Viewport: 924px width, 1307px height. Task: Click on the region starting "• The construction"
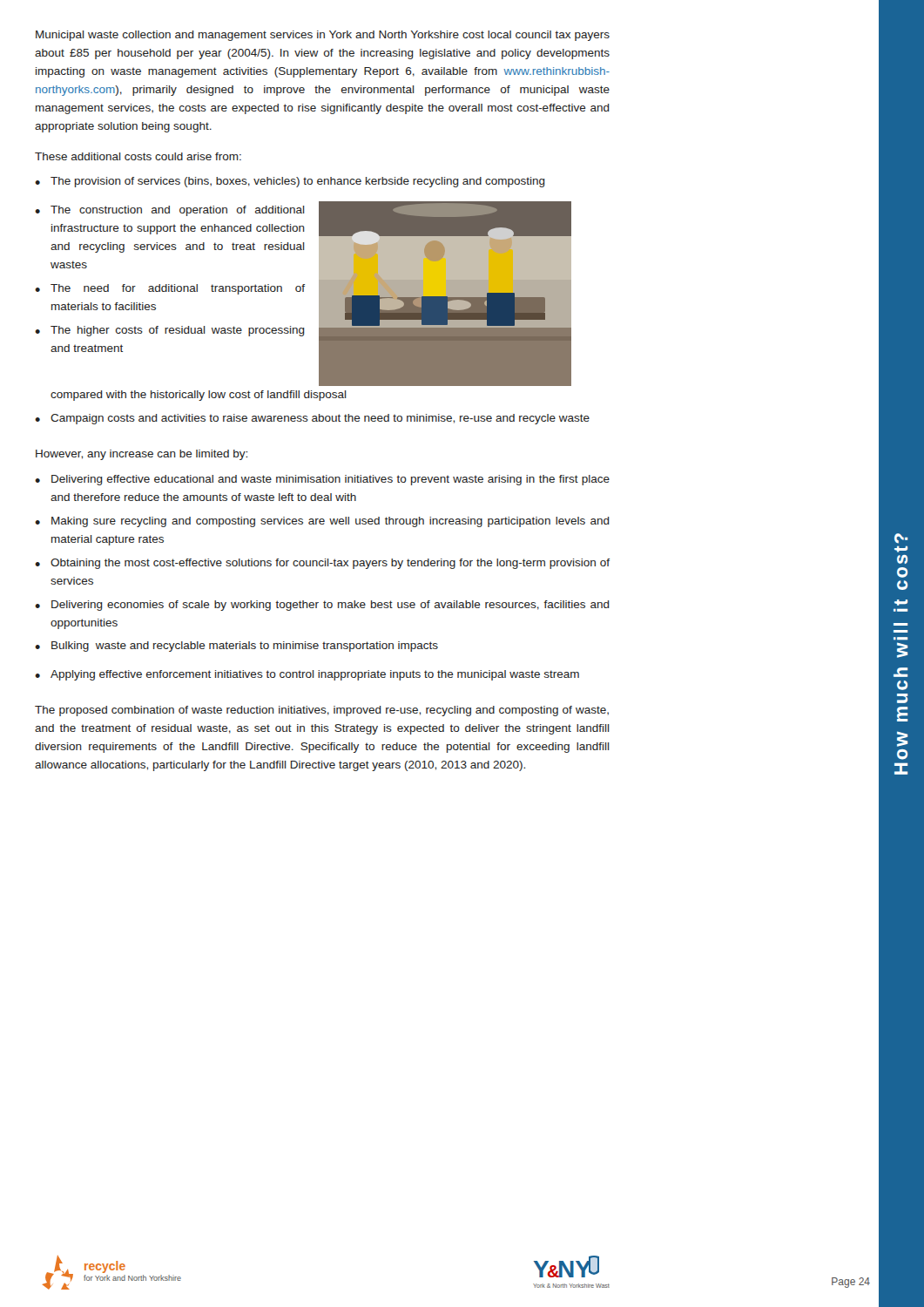pos(170,238)
